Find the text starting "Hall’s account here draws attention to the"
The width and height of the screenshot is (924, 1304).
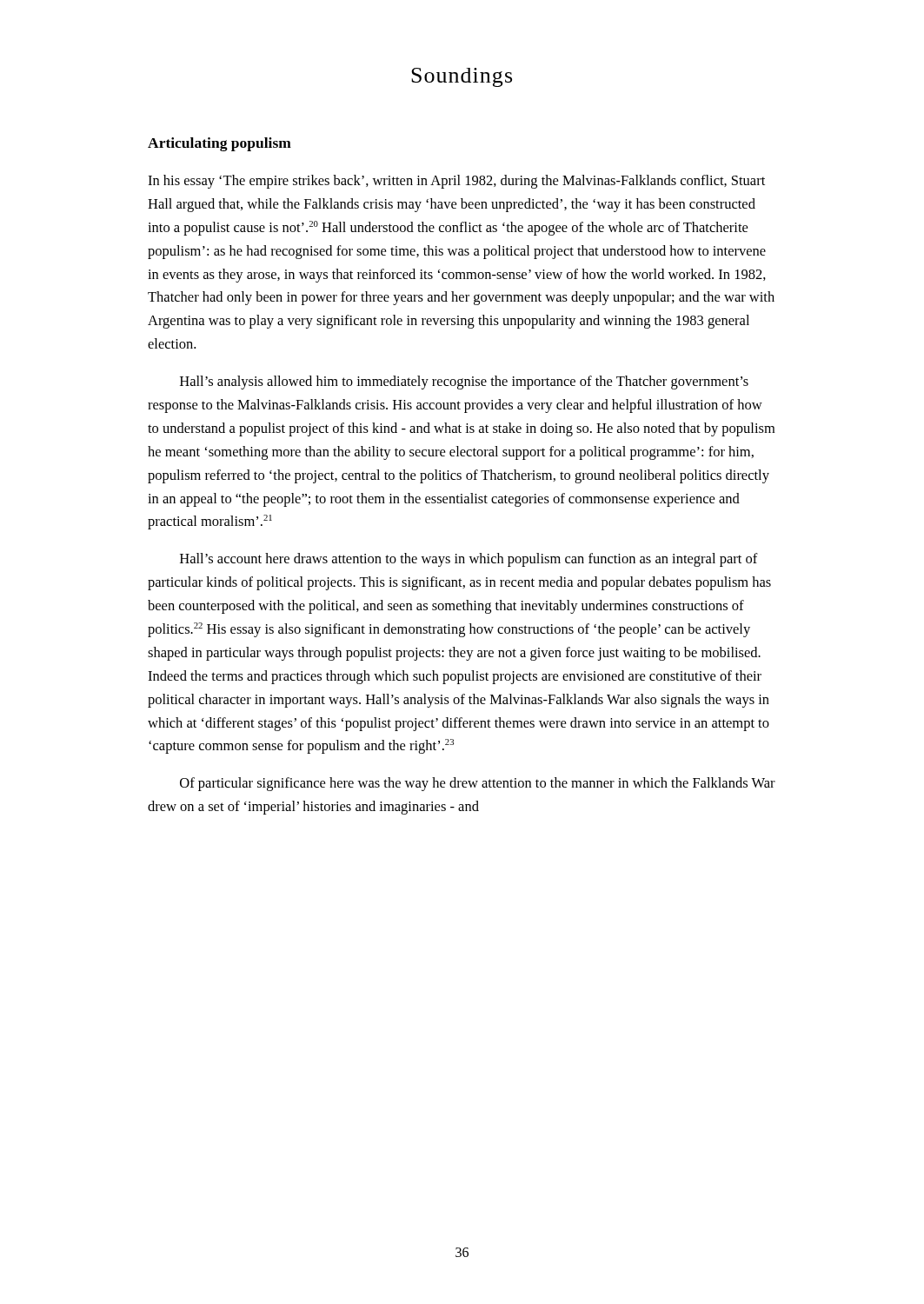(462, 653)
